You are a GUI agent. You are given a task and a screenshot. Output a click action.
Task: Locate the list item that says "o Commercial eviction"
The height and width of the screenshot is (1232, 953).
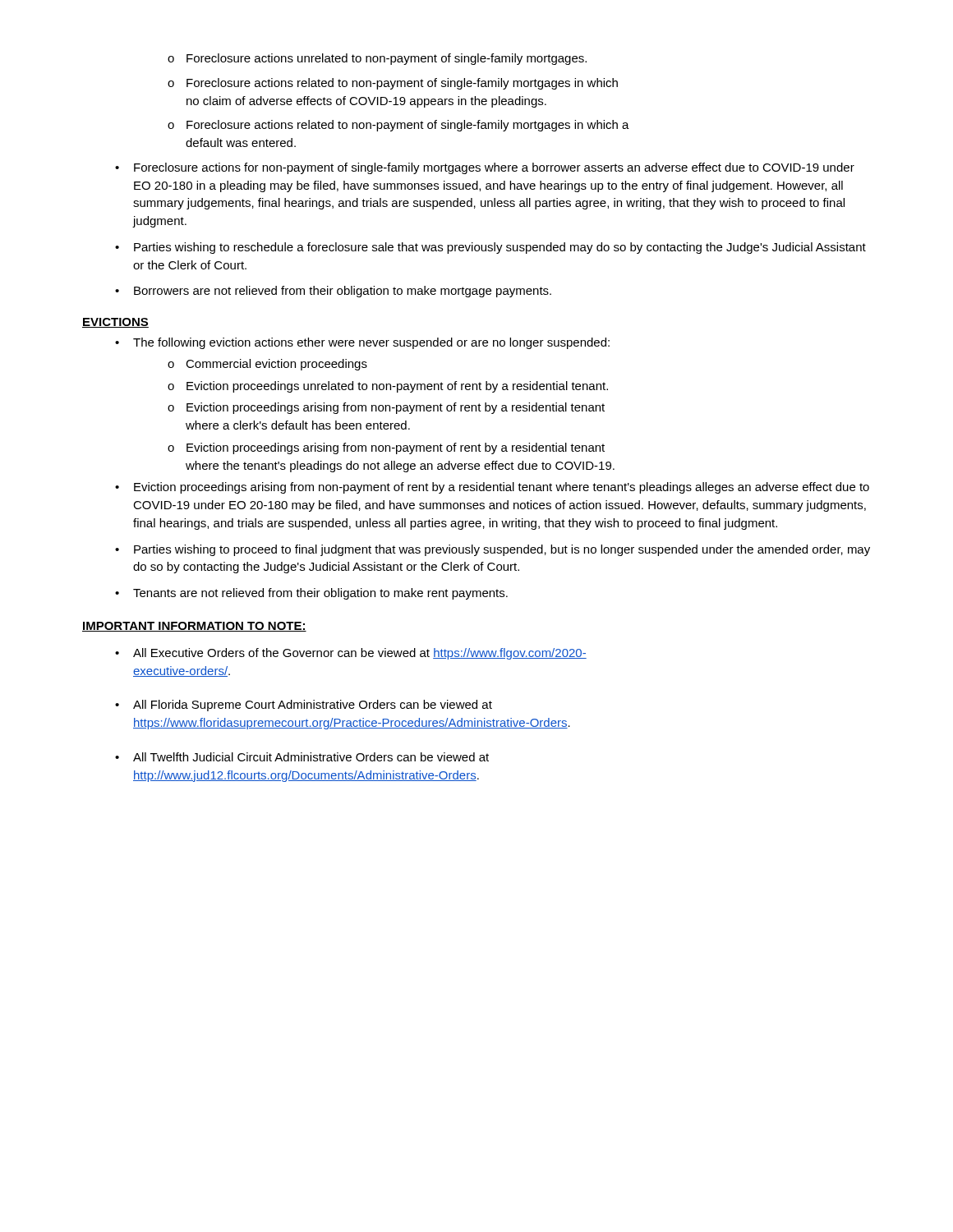pos(267,364)
